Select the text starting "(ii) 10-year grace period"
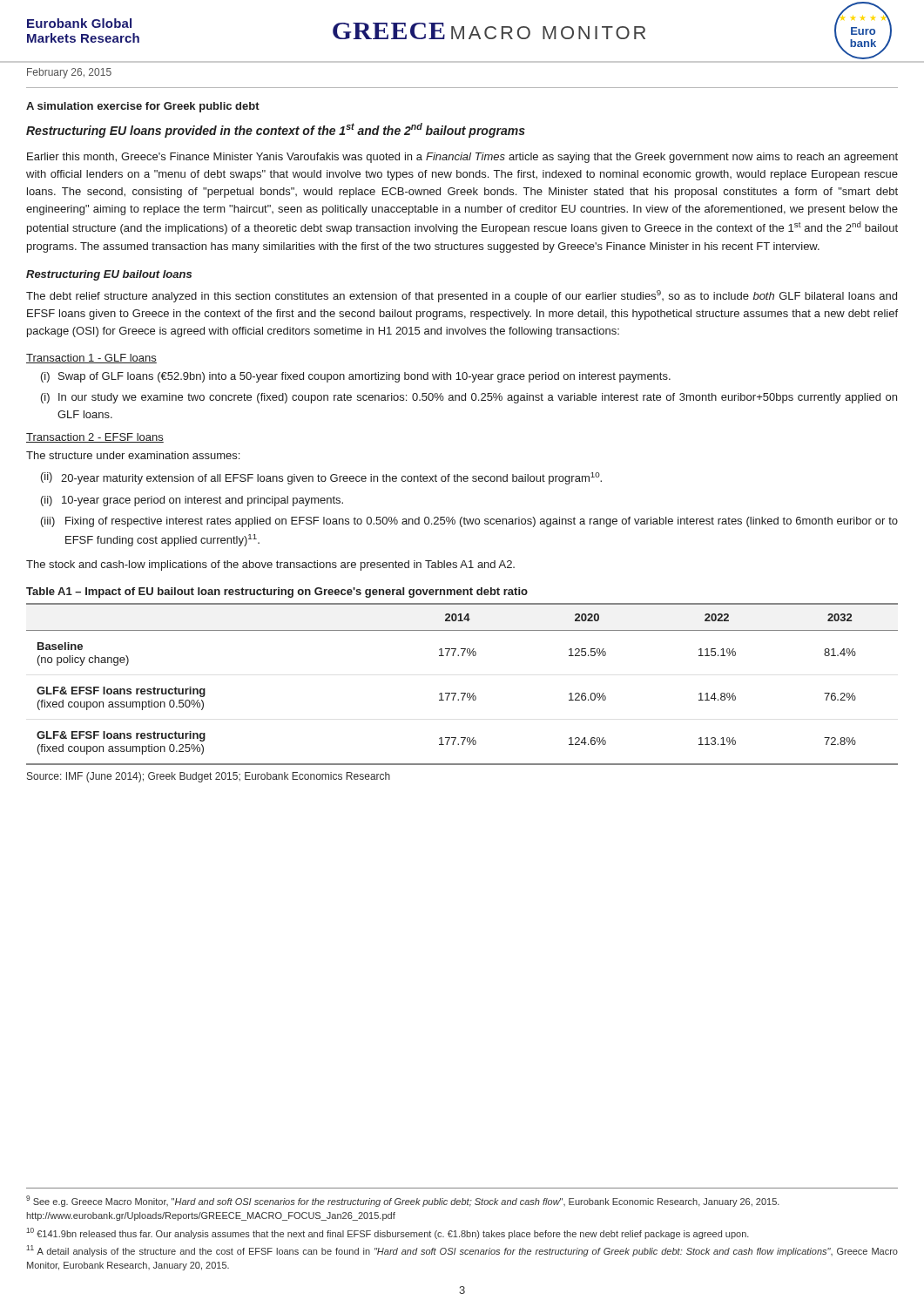924x1307 pixels. 192,500
